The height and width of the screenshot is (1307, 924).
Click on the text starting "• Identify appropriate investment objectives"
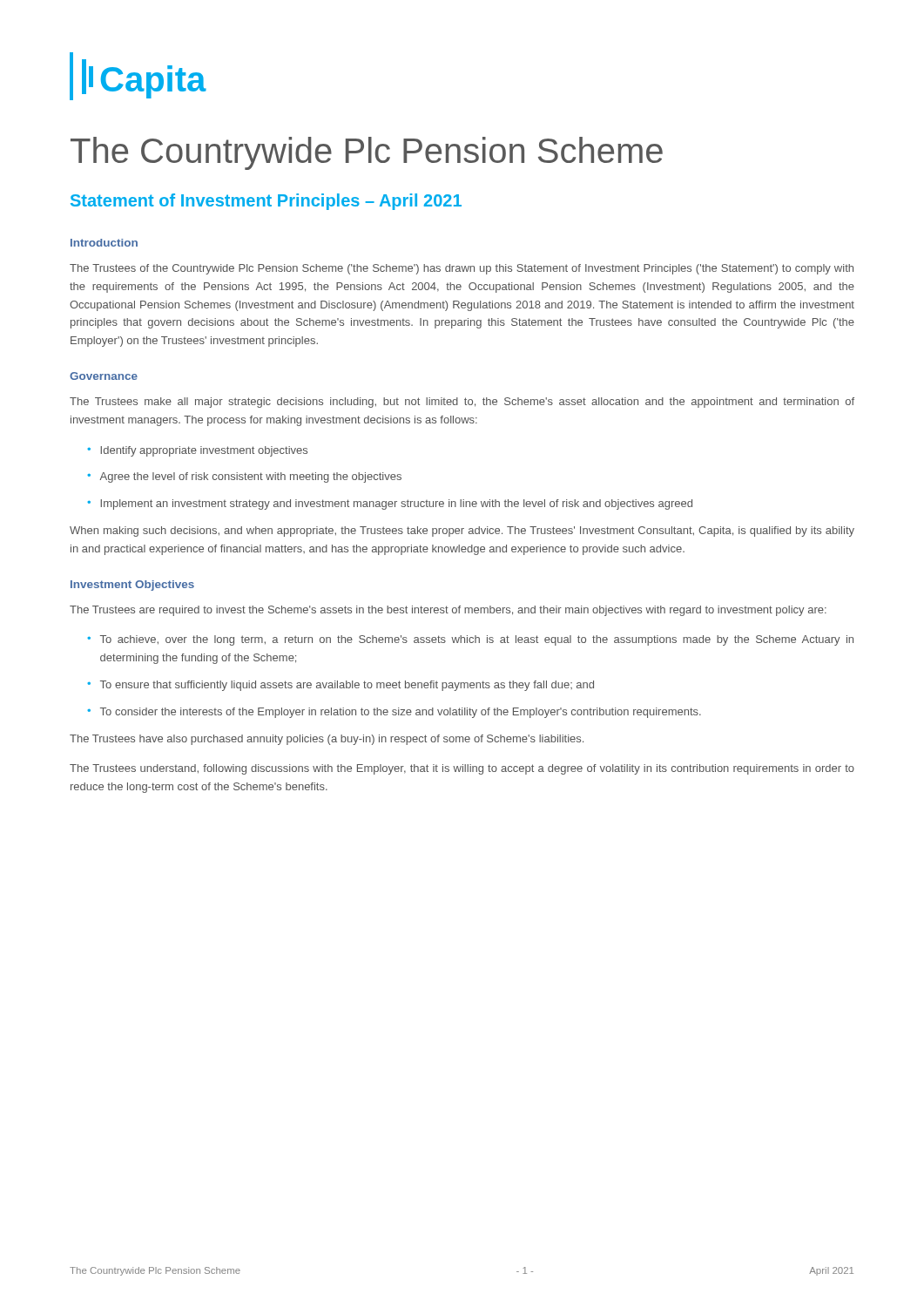[197, 451]
